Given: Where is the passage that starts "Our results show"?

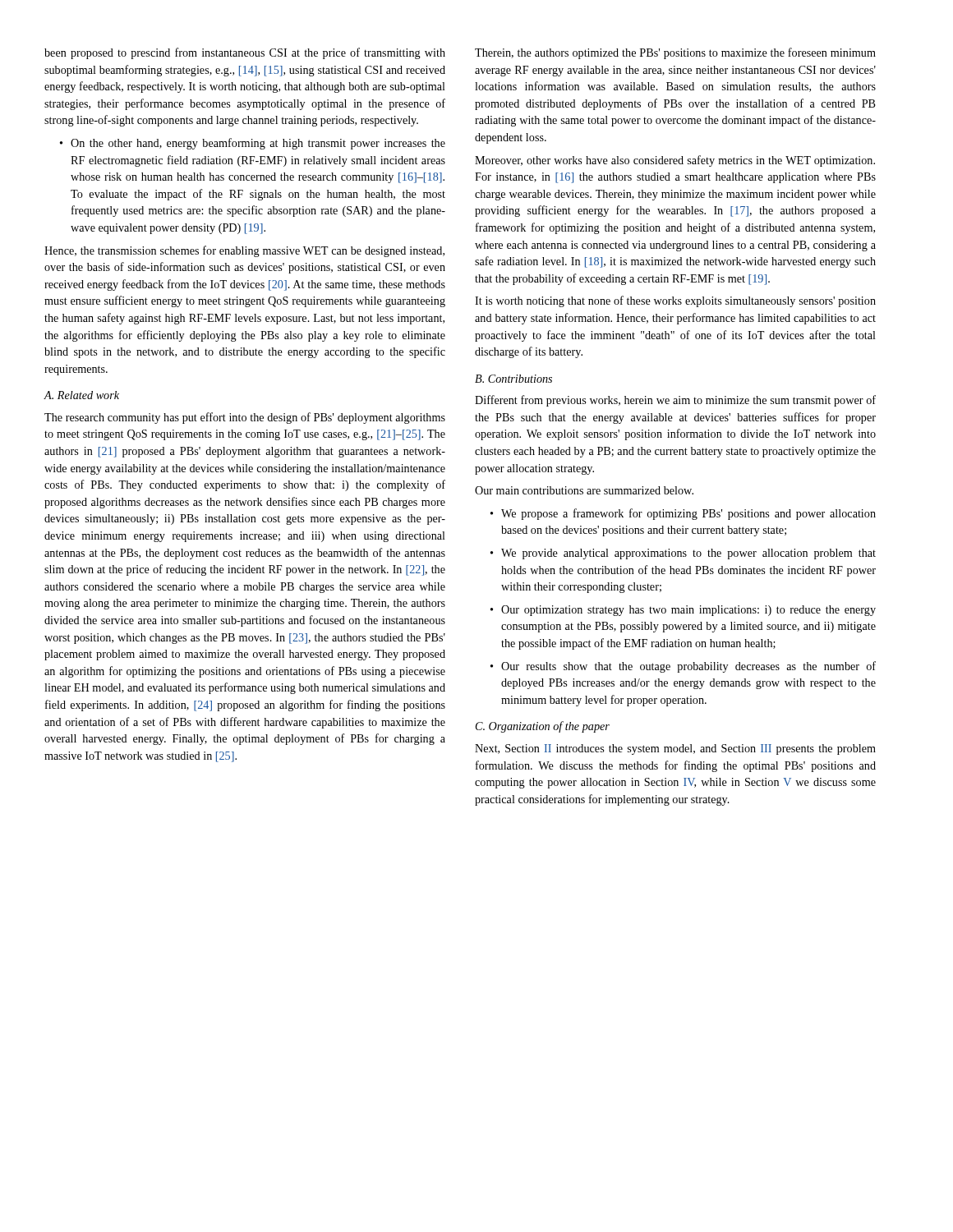Looking at the screenshot, I should 683,683.
